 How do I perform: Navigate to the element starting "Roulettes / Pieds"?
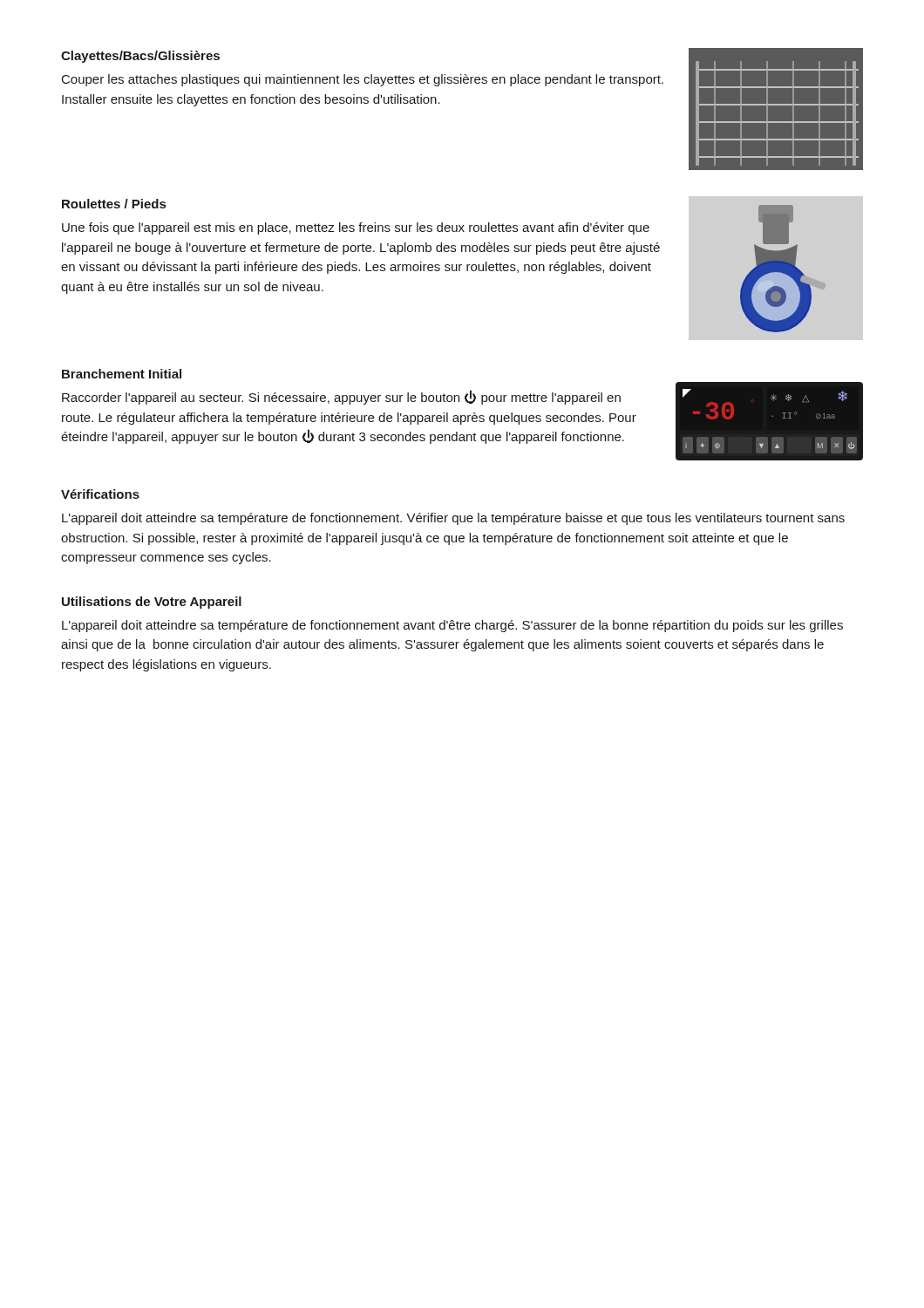[114, 204]
